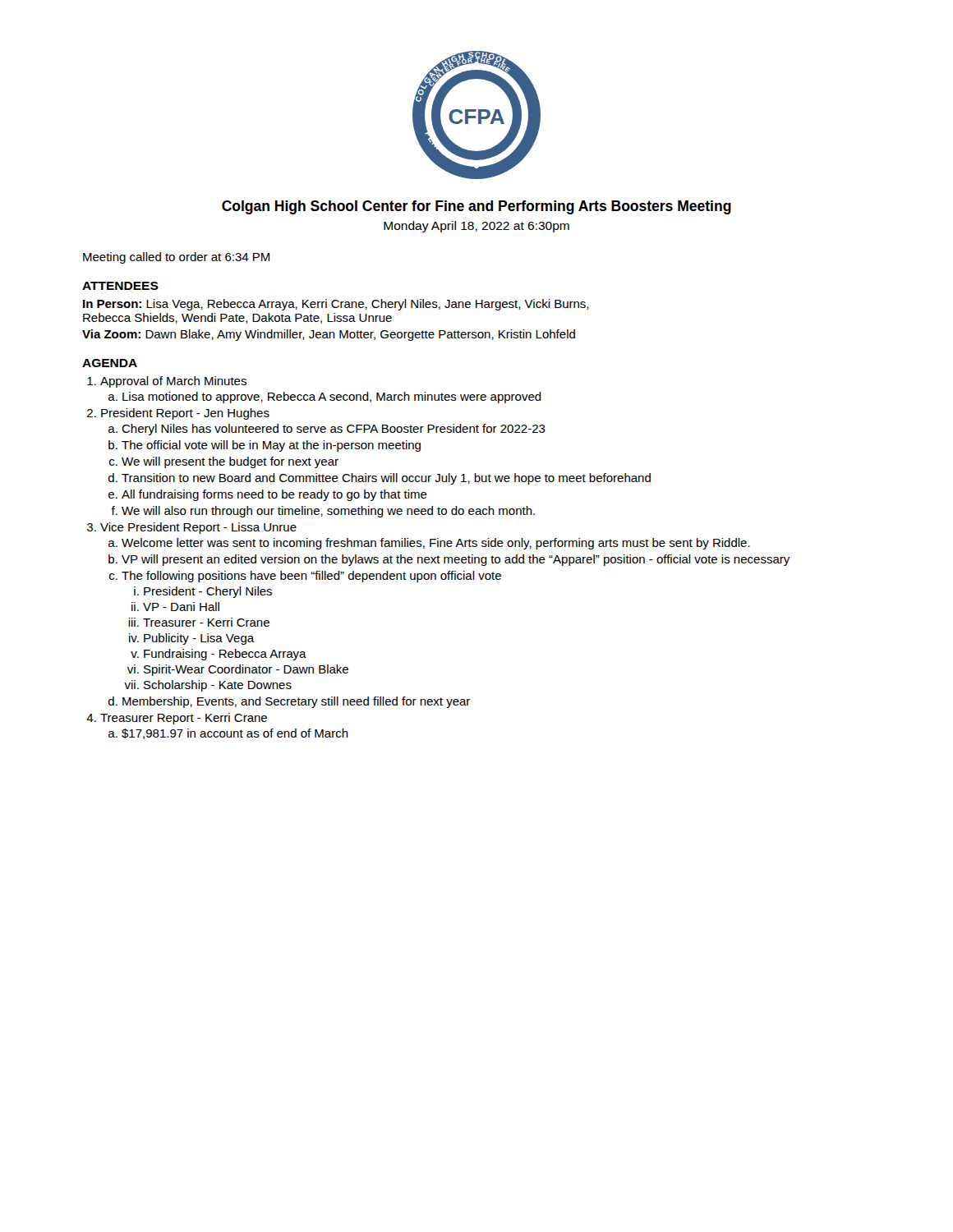953x1232 pixels.
Task: Navigate to the block starting "Approval of March"
Action: 486,388
